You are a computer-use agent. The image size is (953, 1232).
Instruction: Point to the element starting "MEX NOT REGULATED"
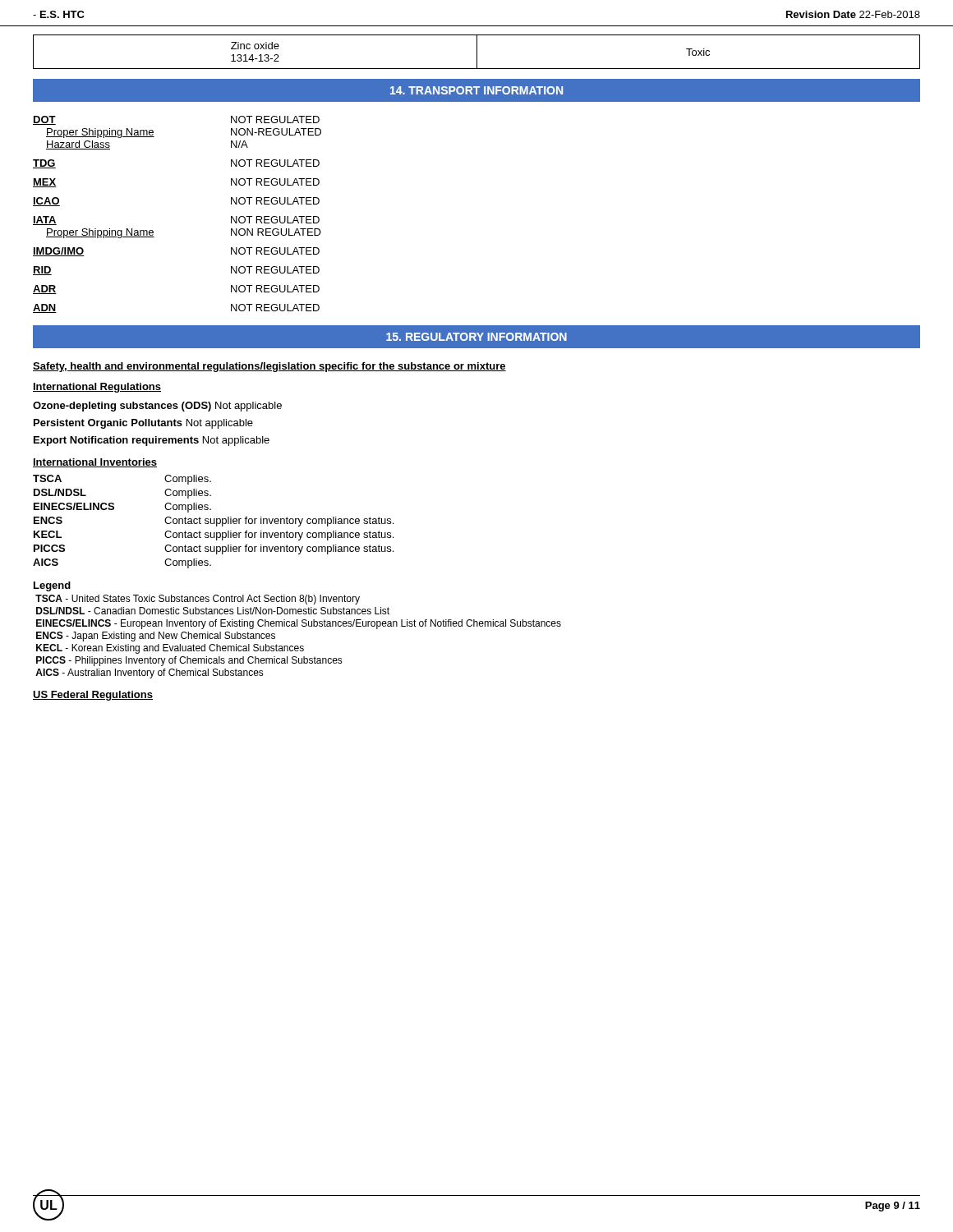click(x=45, y=183)
